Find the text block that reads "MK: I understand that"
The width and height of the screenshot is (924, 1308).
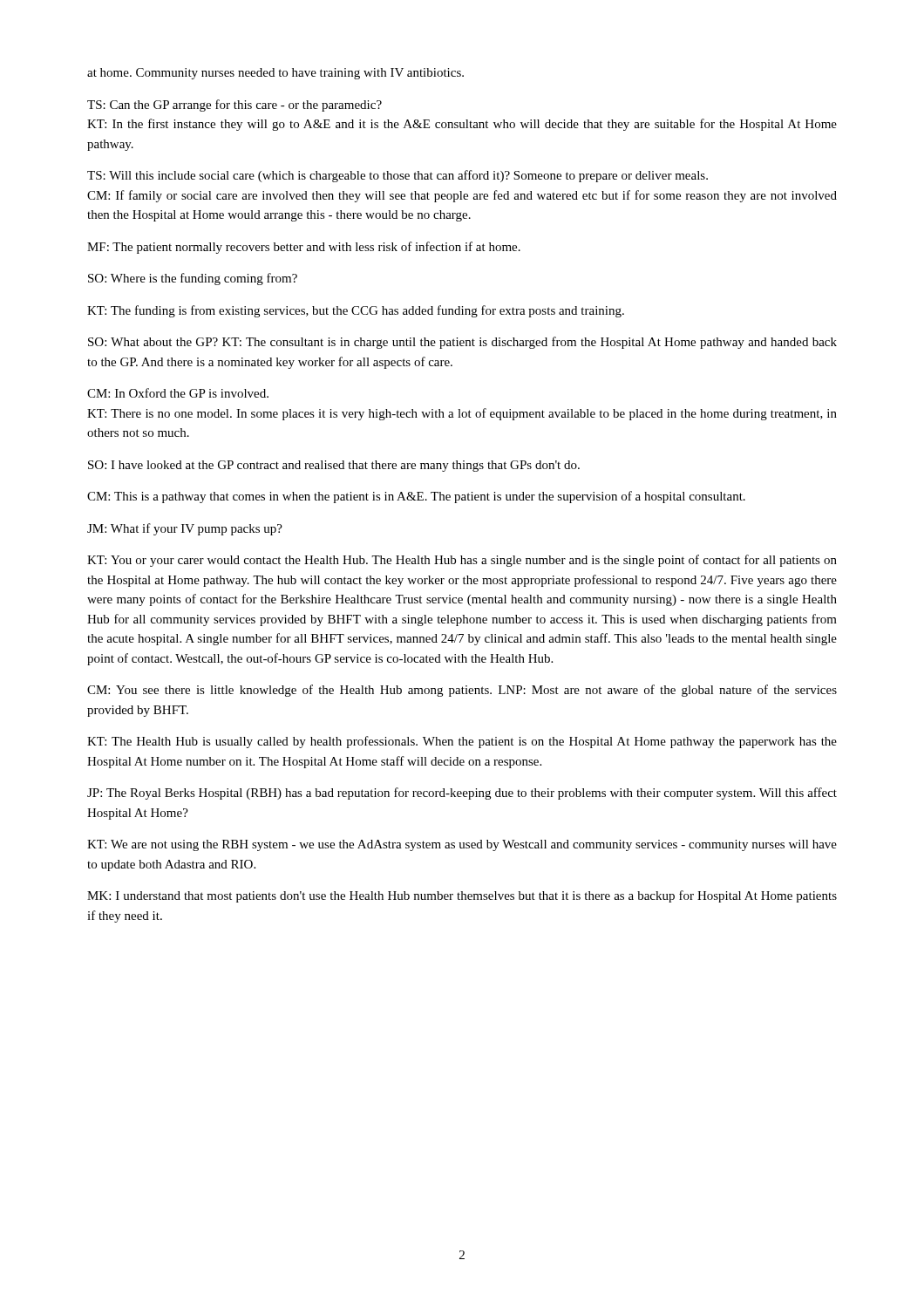coord(462,905)
